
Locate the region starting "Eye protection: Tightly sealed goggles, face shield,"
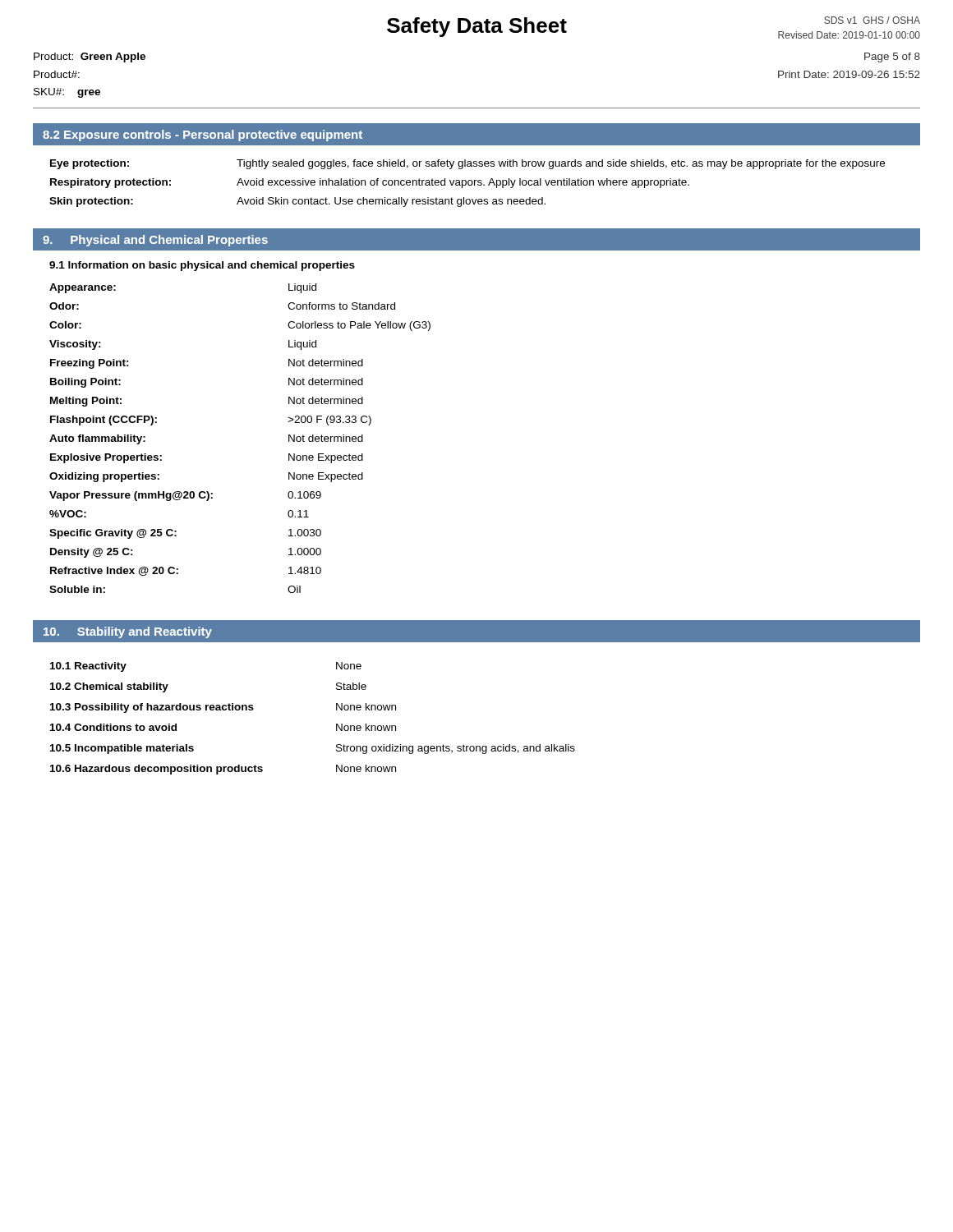click(476, 182)
